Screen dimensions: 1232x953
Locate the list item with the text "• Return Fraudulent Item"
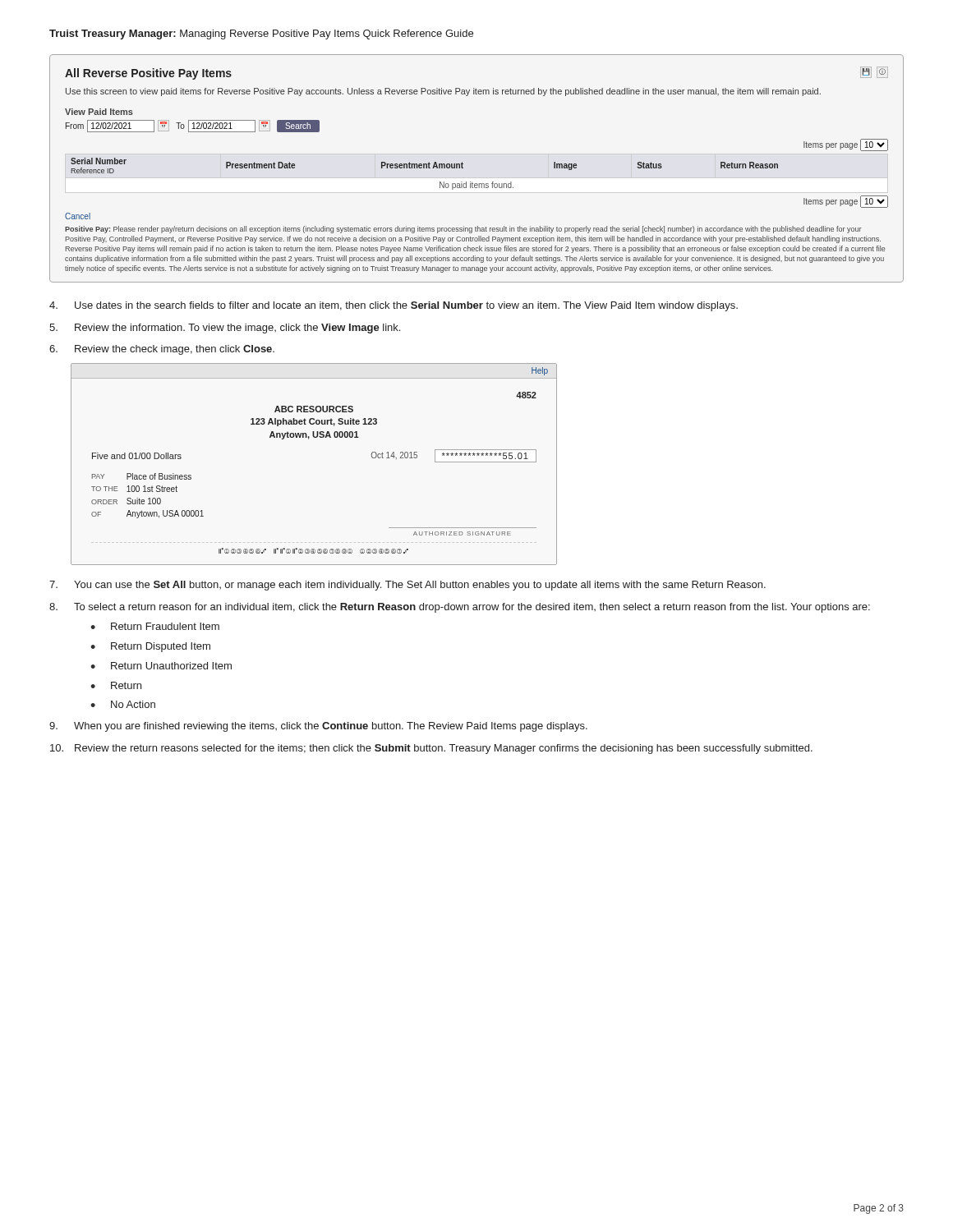point(155,628)
